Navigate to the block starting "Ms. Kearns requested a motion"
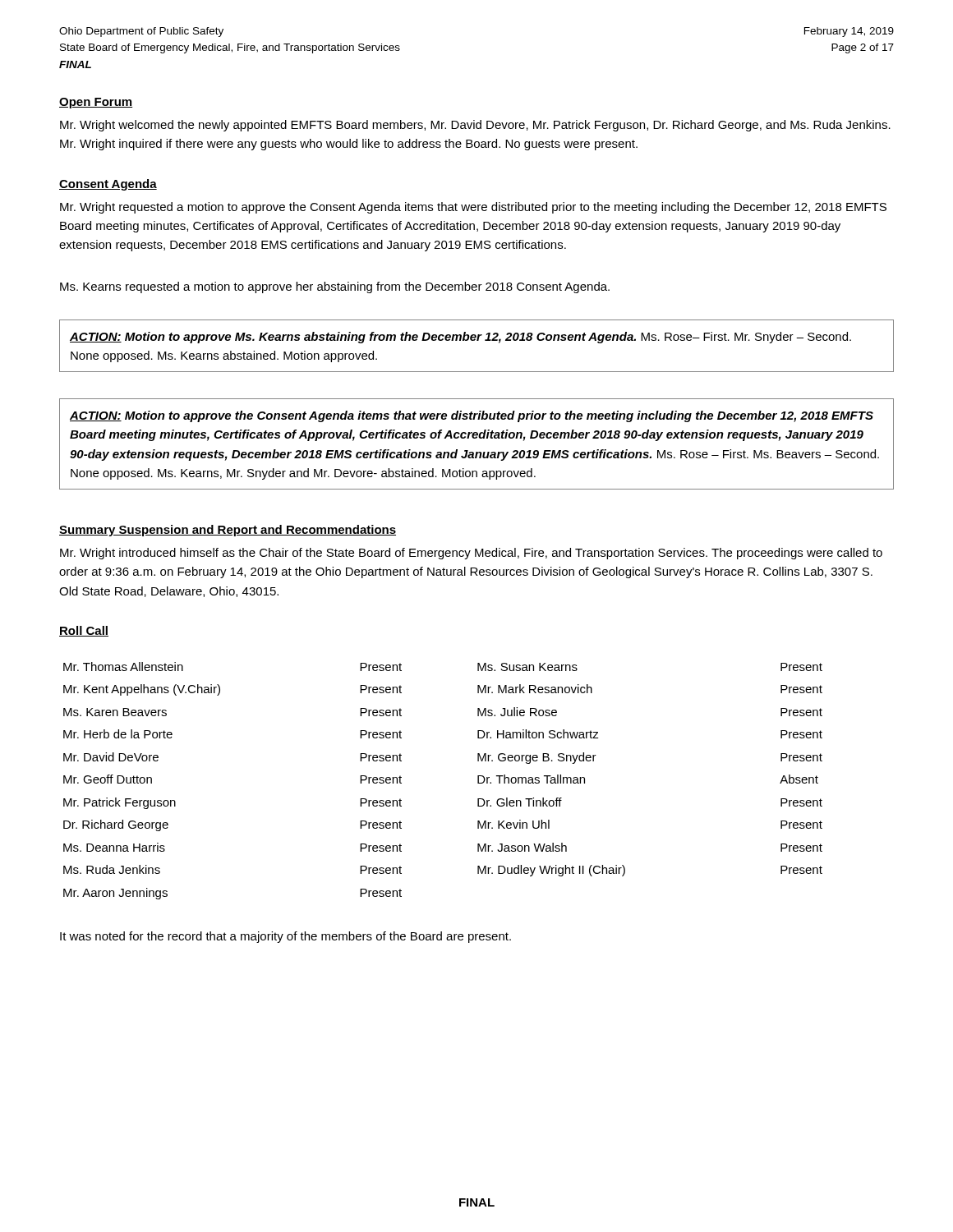Image resolution: width=953 pixels, height=1232 pixels. 335,286
